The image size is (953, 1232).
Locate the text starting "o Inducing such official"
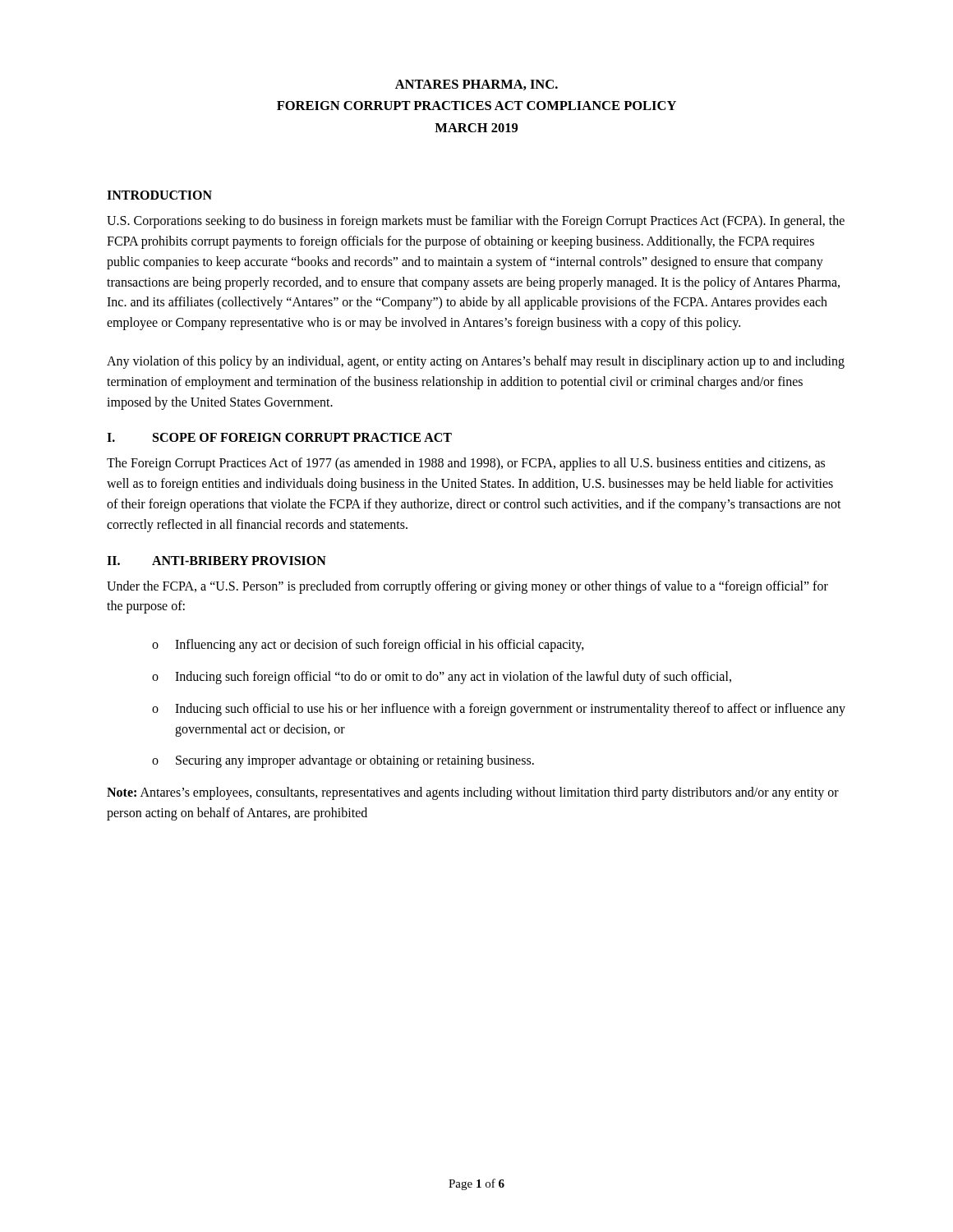(x=499, y=719)
